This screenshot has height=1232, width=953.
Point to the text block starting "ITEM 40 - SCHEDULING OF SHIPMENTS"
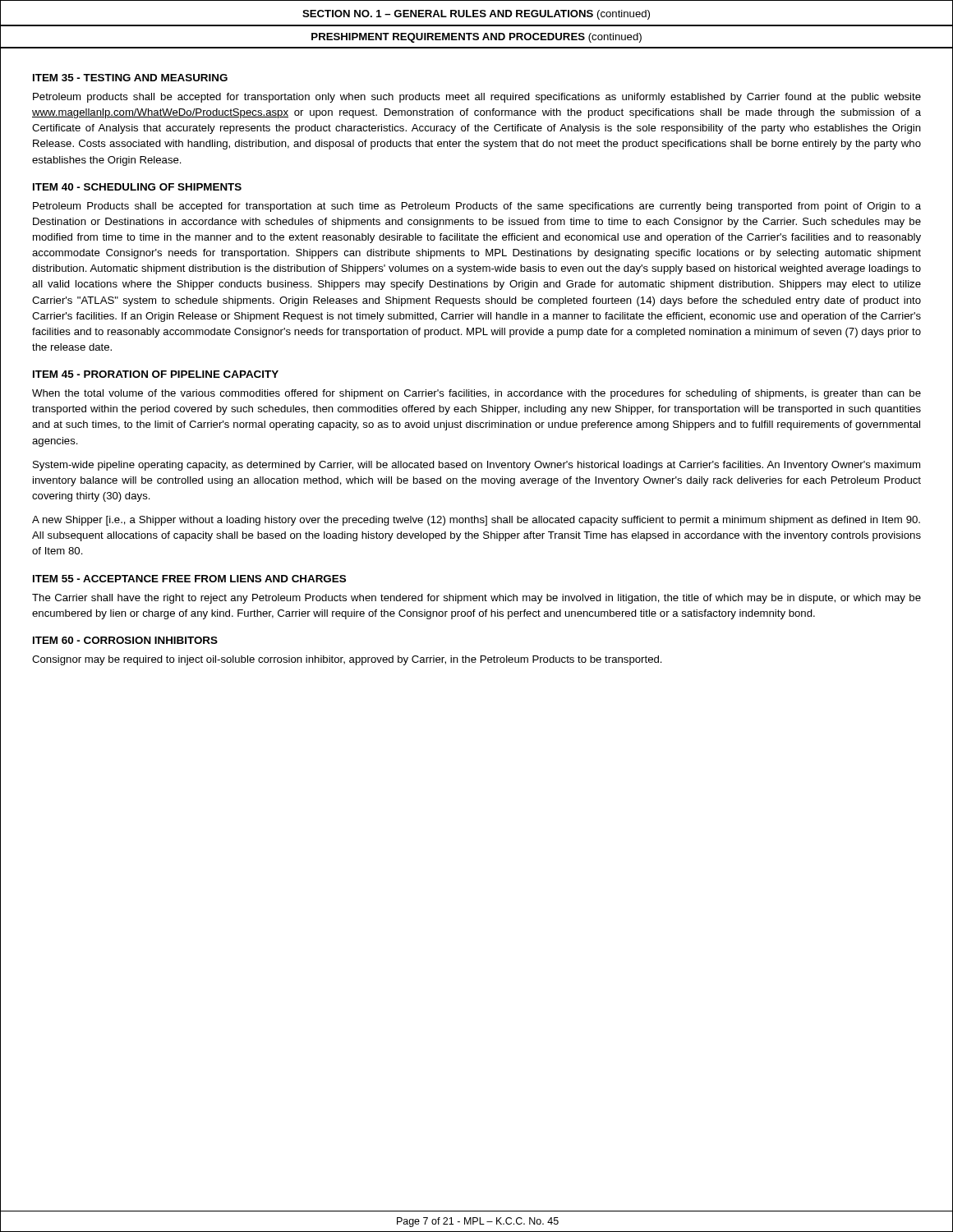pos(137,187)
